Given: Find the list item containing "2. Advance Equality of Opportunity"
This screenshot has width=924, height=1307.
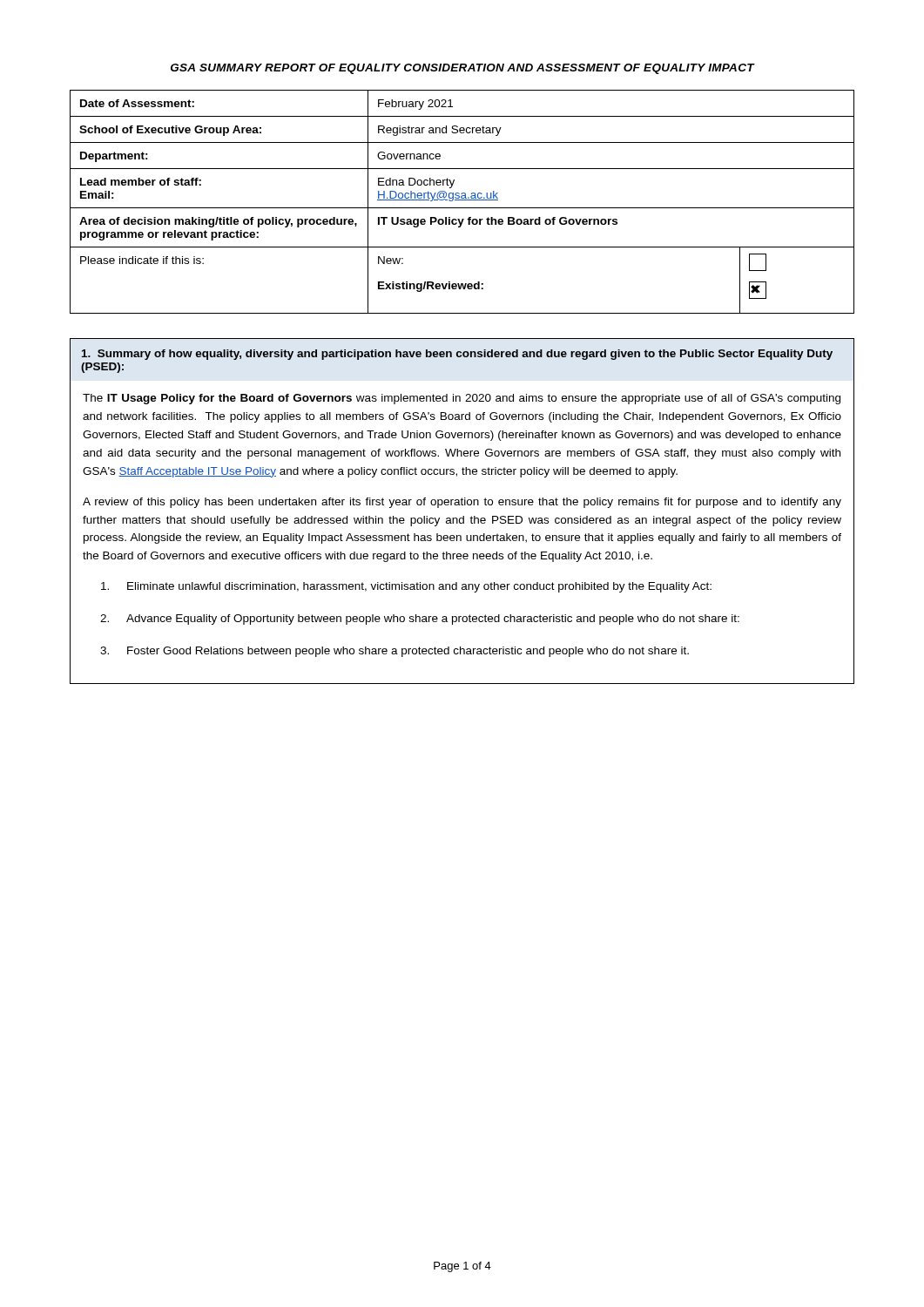Looking at the screenshot, I should 420,619.
